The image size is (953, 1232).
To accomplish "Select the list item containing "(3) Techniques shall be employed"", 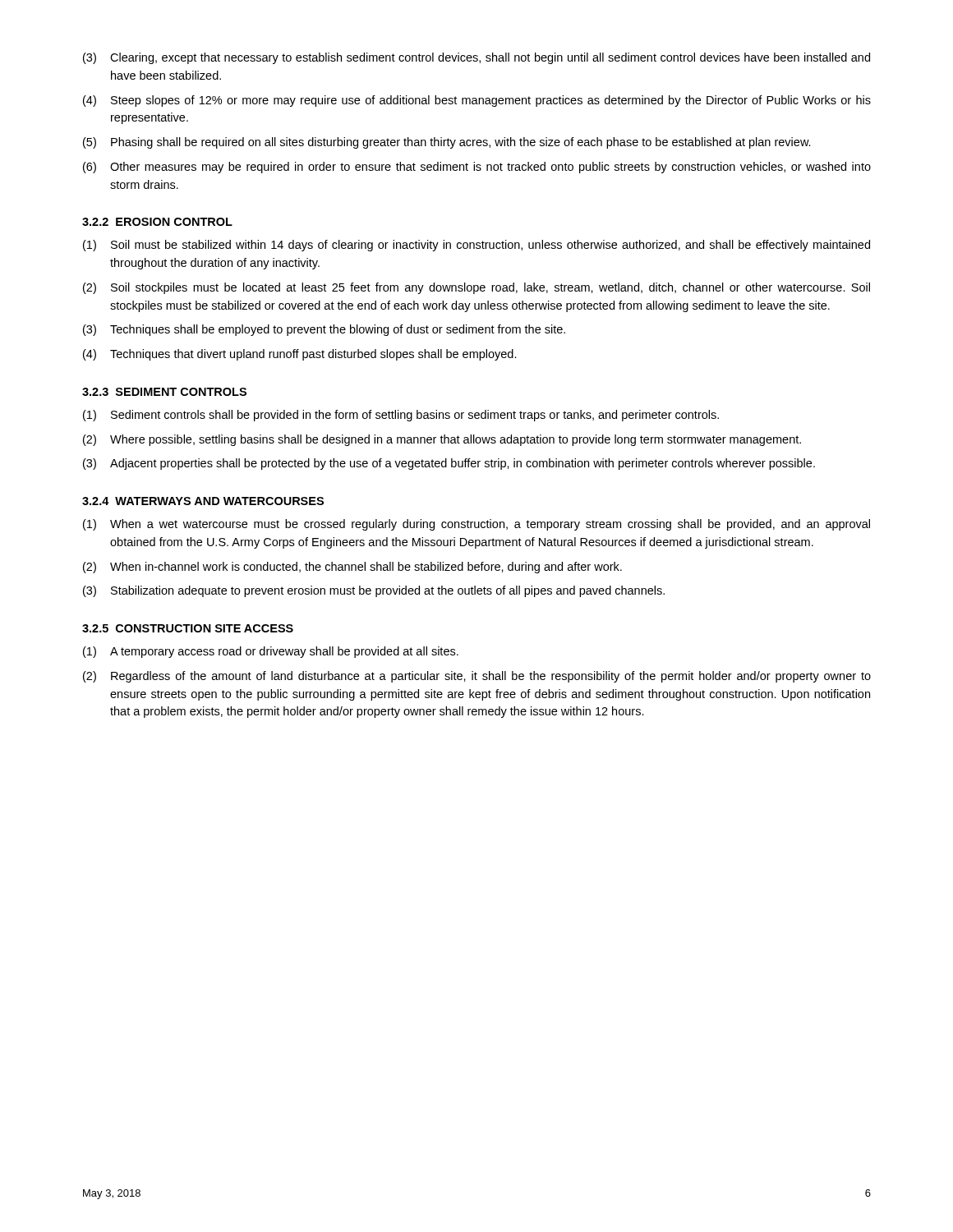I will point(476,330).
